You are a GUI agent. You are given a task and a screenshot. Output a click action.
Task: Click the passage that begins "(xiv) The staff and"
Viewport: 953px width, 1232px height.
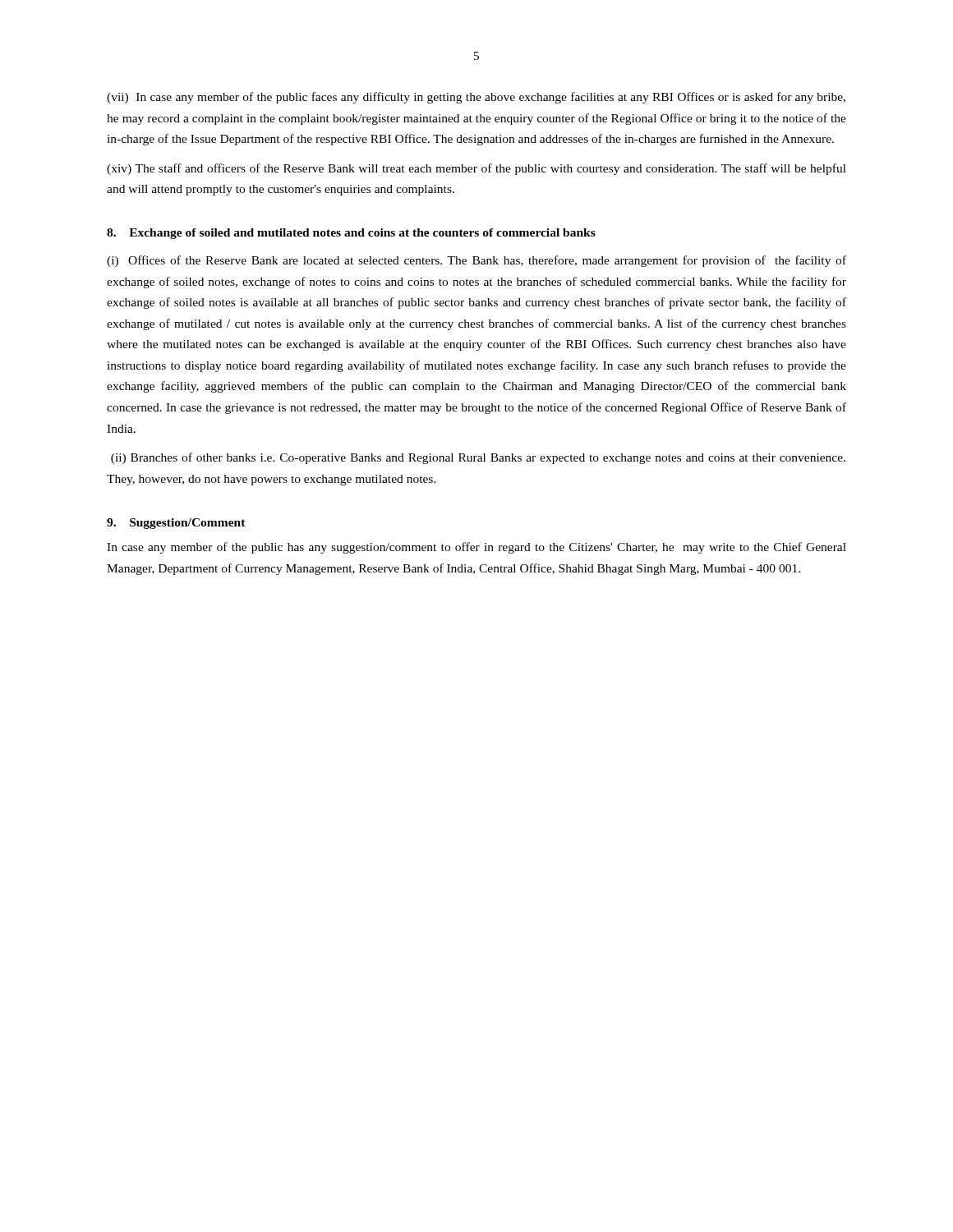pyautogui.click(x=476, y=178)
